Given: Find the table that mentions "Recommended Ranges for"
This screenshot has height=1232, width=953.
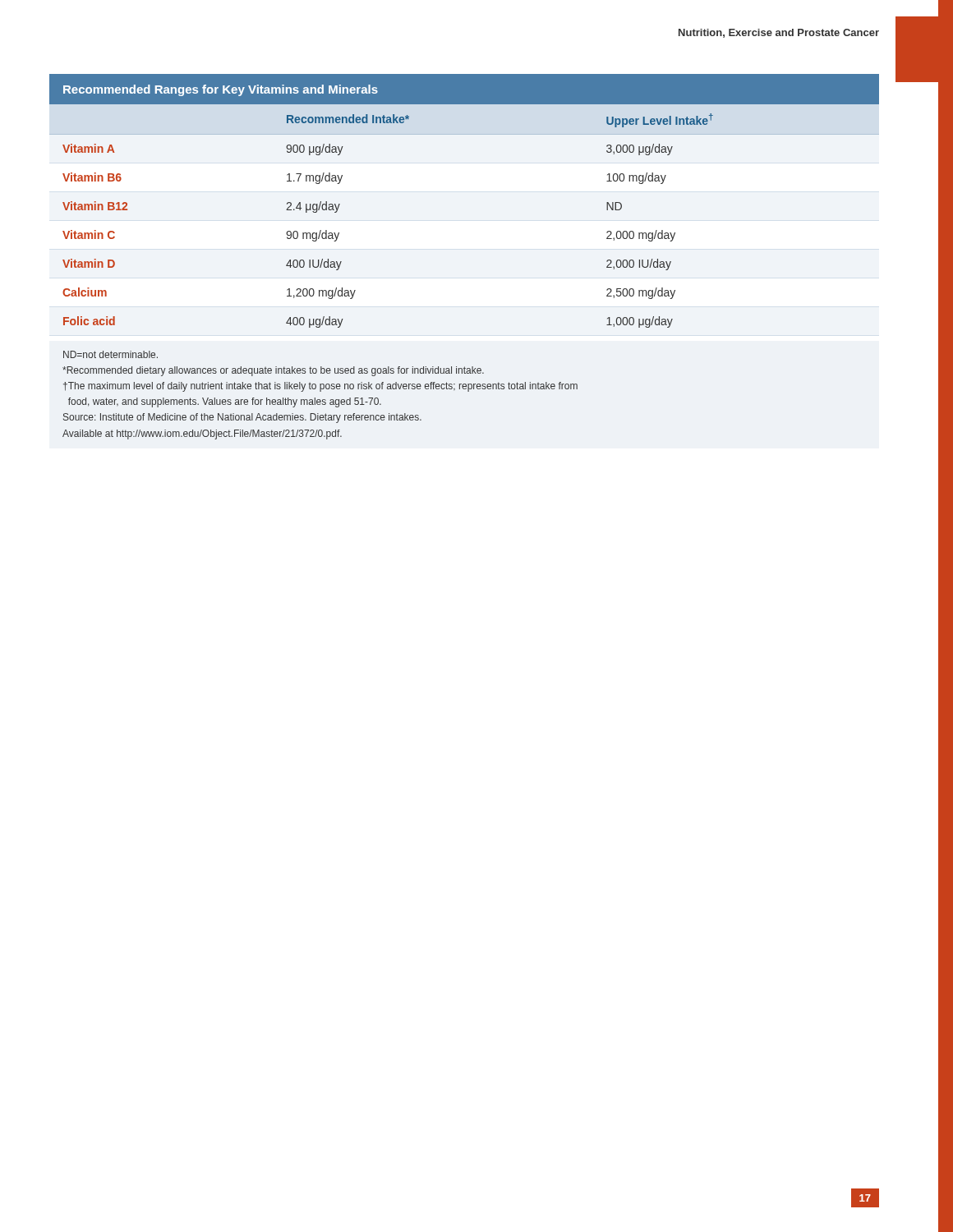Looking at the screenshot, I should click(464, 261).
